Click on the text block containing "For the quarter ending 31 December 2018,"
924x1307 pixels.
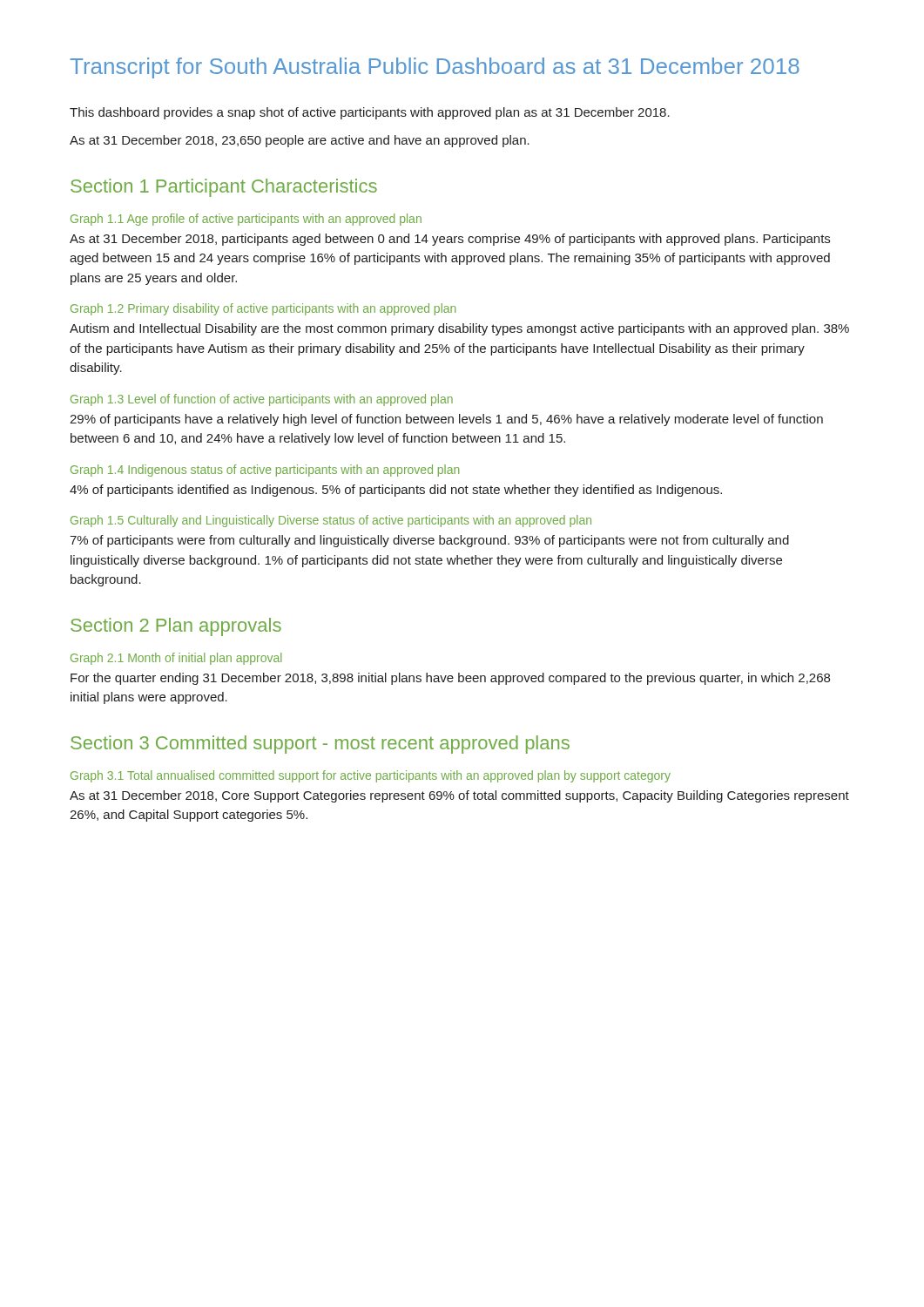click(450, 687)
